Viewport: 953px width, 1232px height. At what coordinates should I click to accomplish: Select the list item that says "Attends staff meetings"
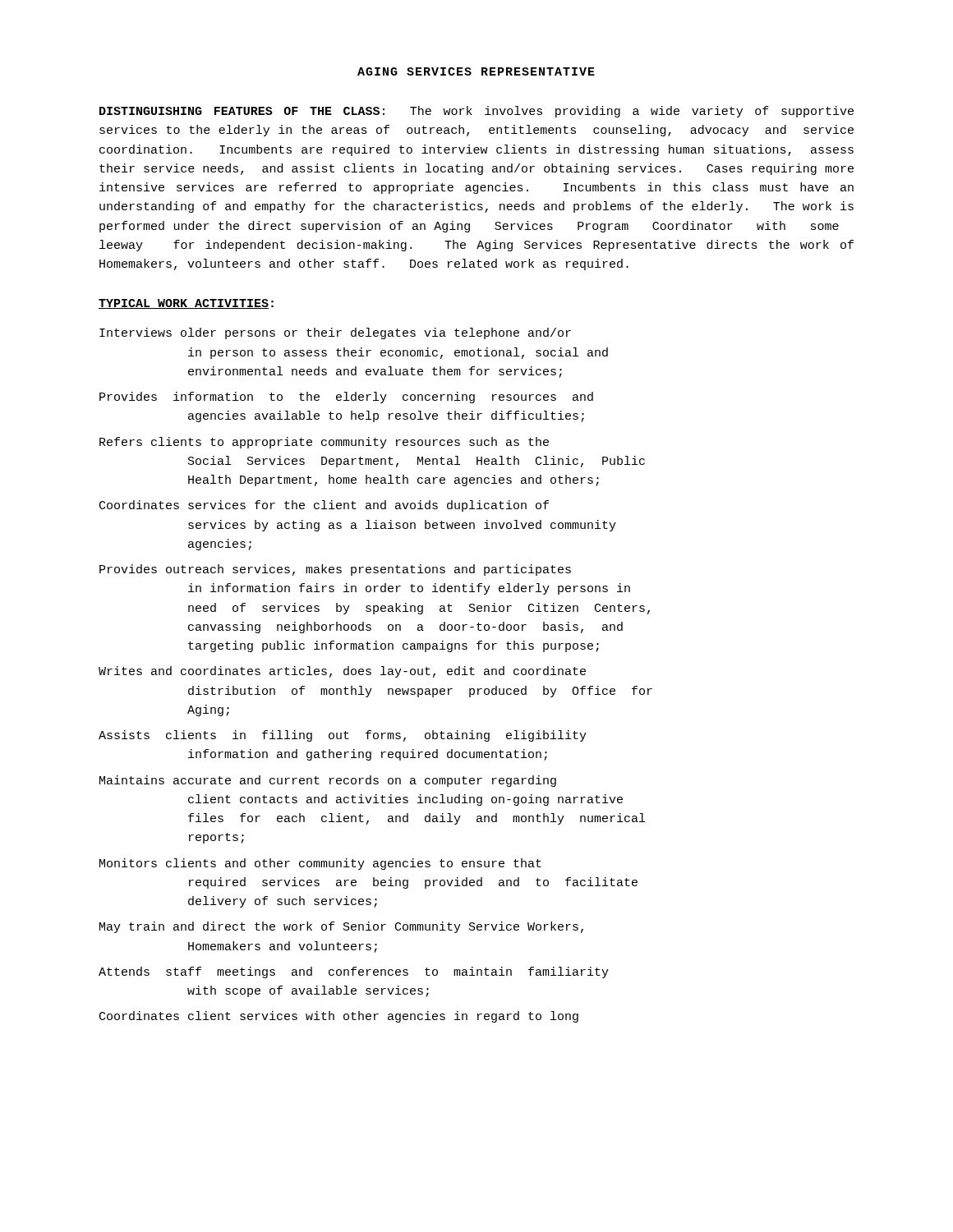pos(354,982)
